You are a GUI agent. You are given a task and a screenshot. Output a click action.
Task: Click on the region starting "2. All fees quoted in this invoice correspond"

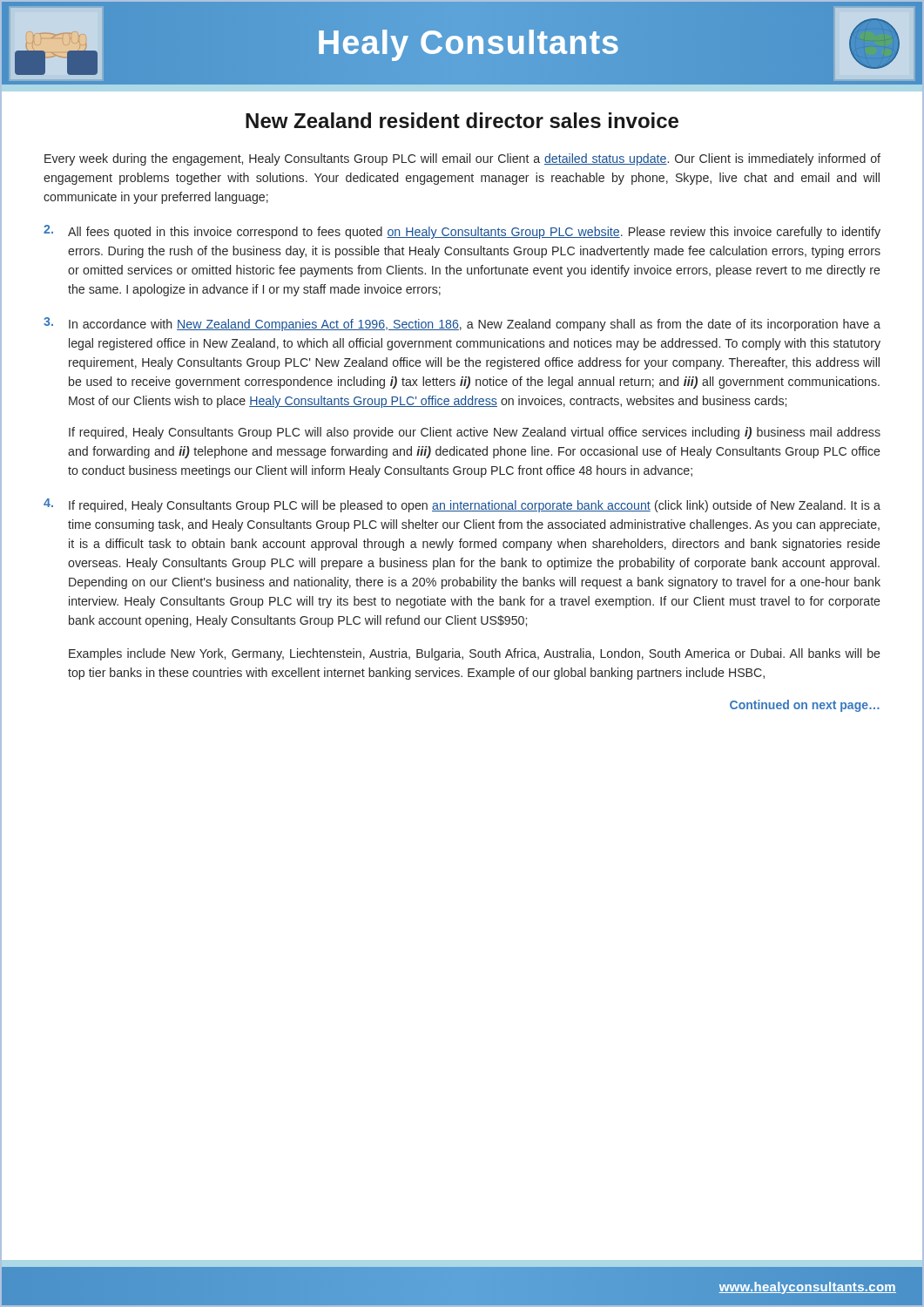[462, 261]
